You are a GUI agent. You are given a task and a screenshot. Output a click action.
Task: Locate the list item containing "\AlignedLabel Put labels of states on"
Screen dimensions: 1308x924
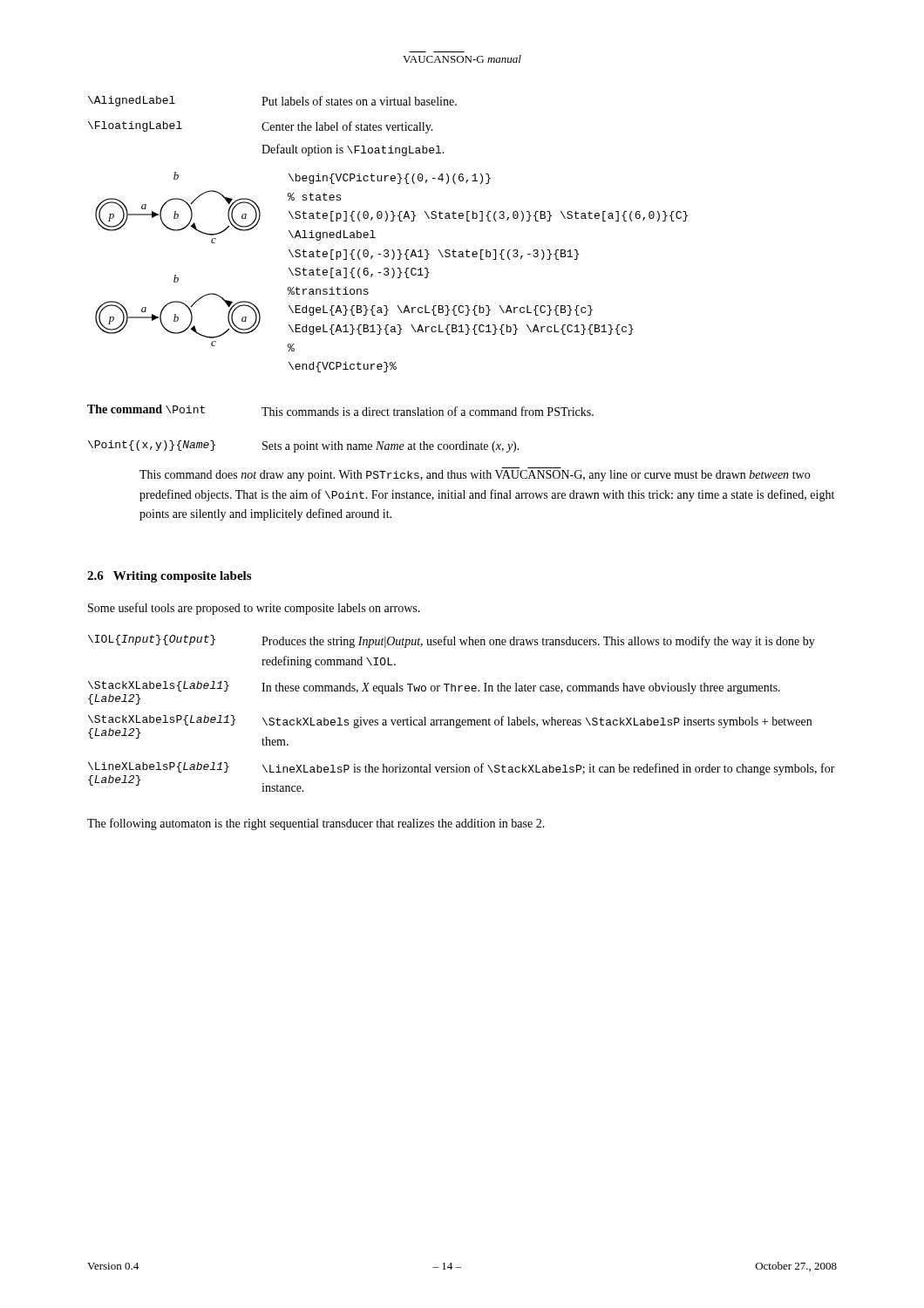(x=462, y=102)
